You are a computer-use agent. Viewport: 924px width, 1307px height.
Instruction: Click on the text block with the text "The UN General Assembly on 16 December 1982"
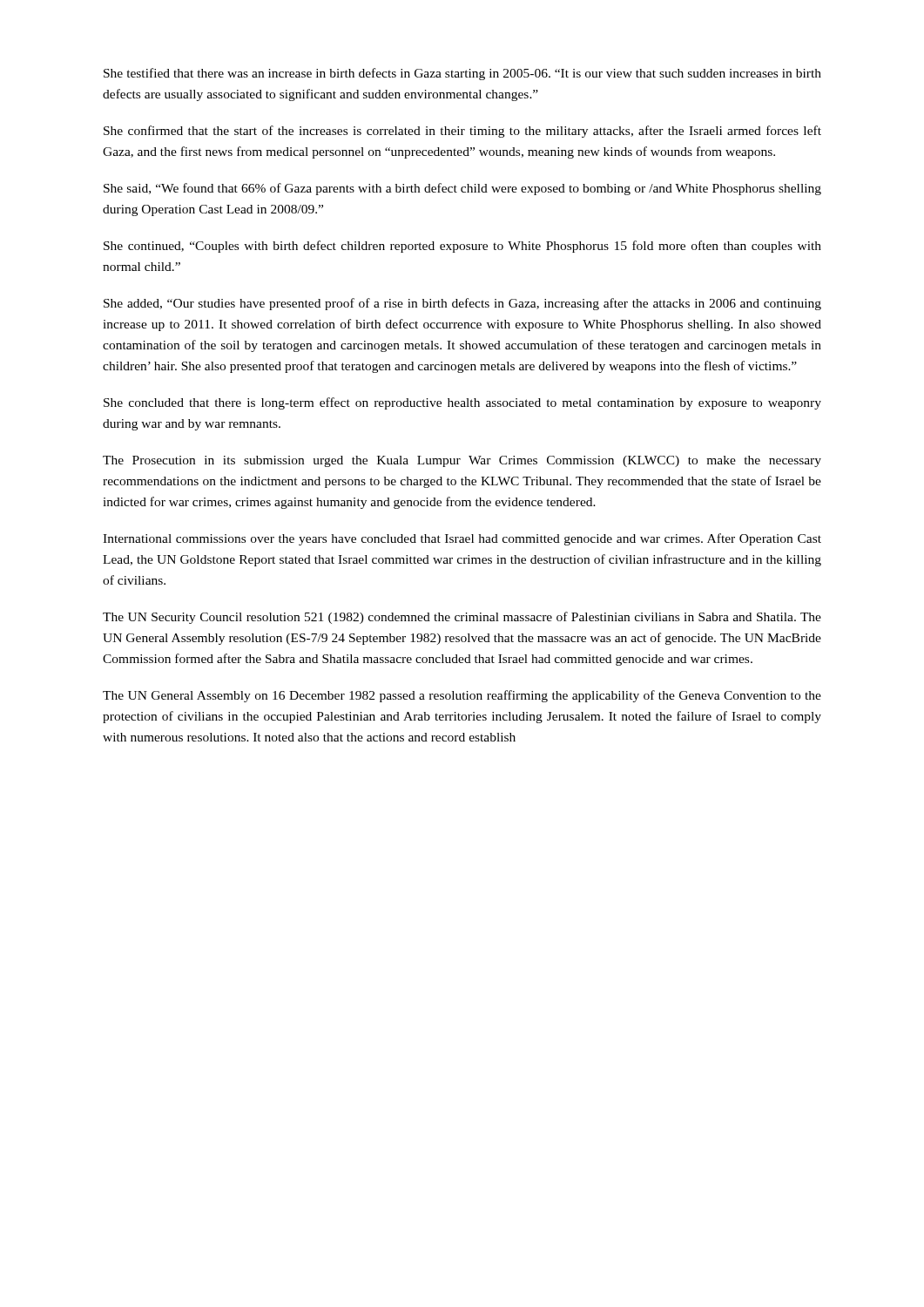(x=462, y=716)
